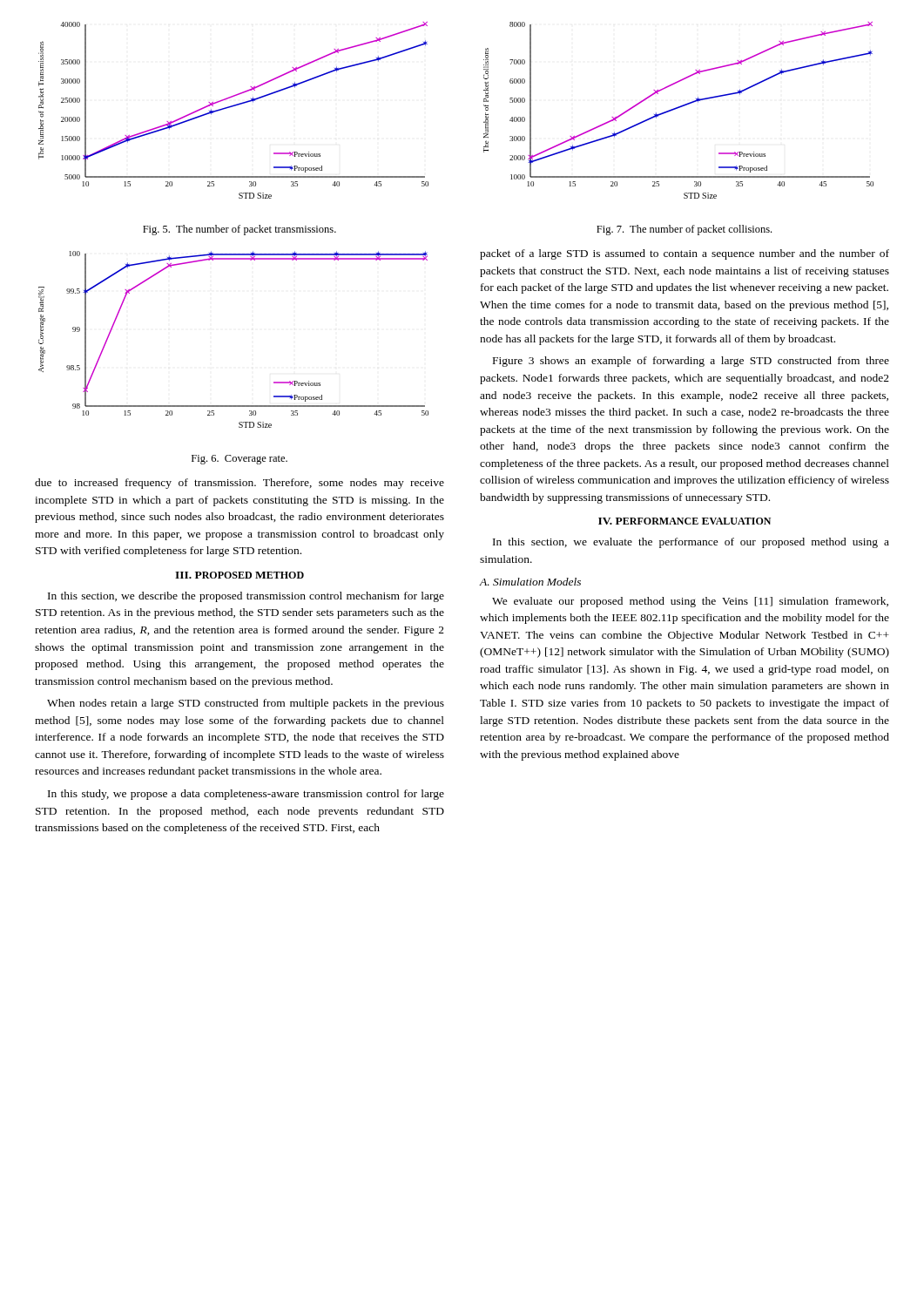Click the passage that begins "In this study, we propose a data completeness-aware"

click(x=240, y=810)
